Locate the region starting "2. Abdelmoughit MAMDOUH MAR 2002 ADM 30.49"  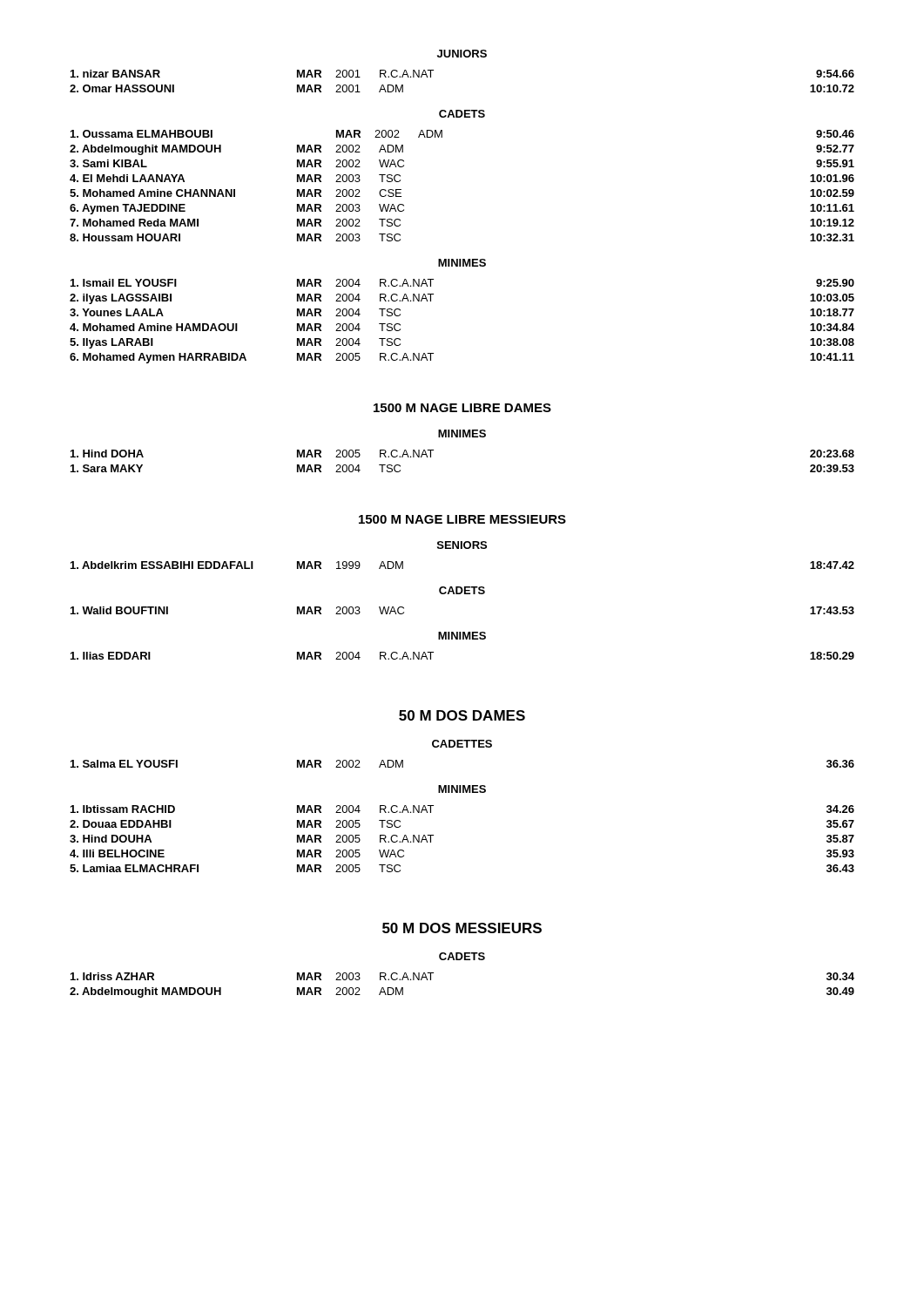point(147,991)
